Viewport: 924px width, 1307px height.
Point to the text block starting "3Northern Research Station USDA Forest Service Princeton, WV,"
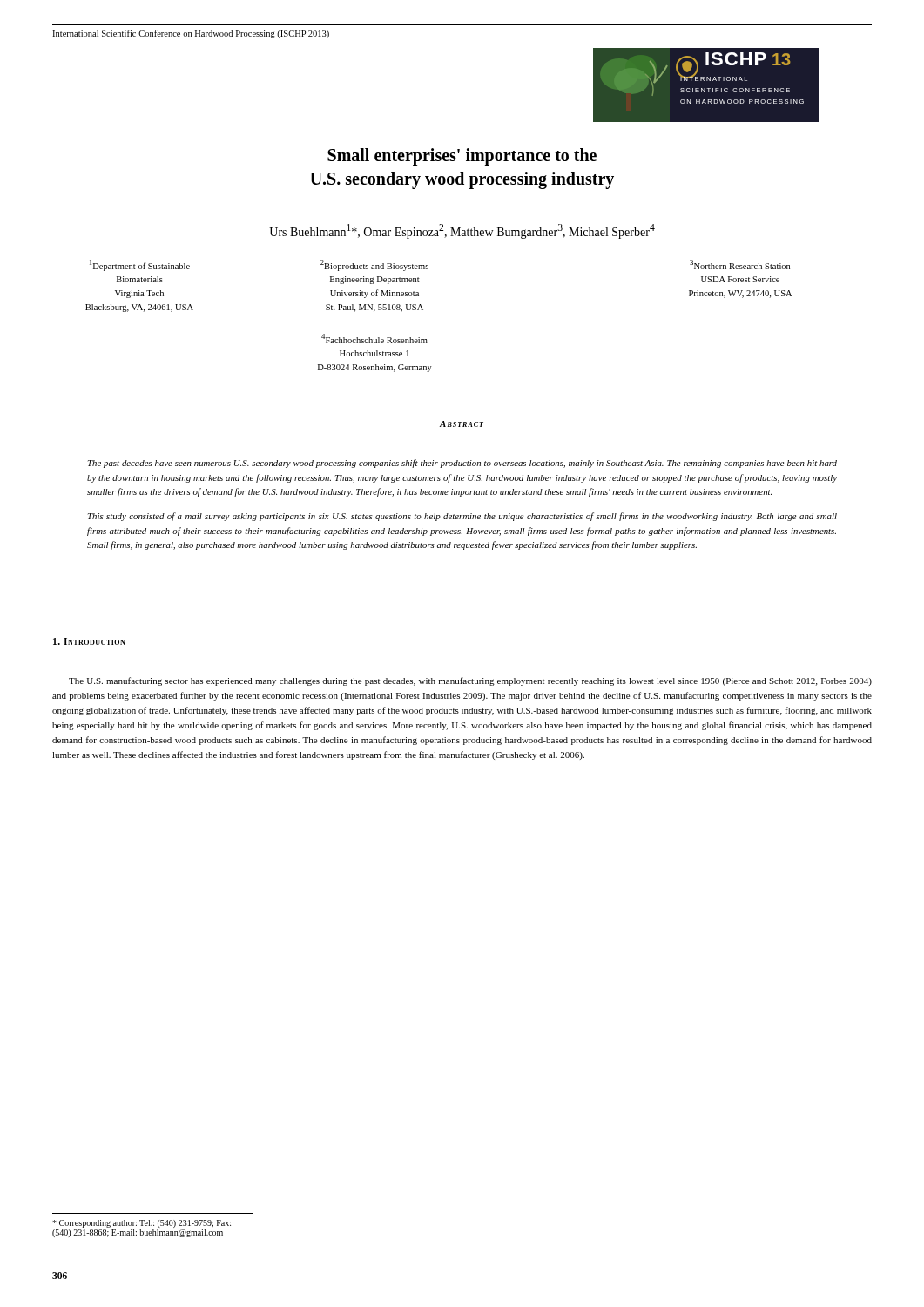click(740, 278)
